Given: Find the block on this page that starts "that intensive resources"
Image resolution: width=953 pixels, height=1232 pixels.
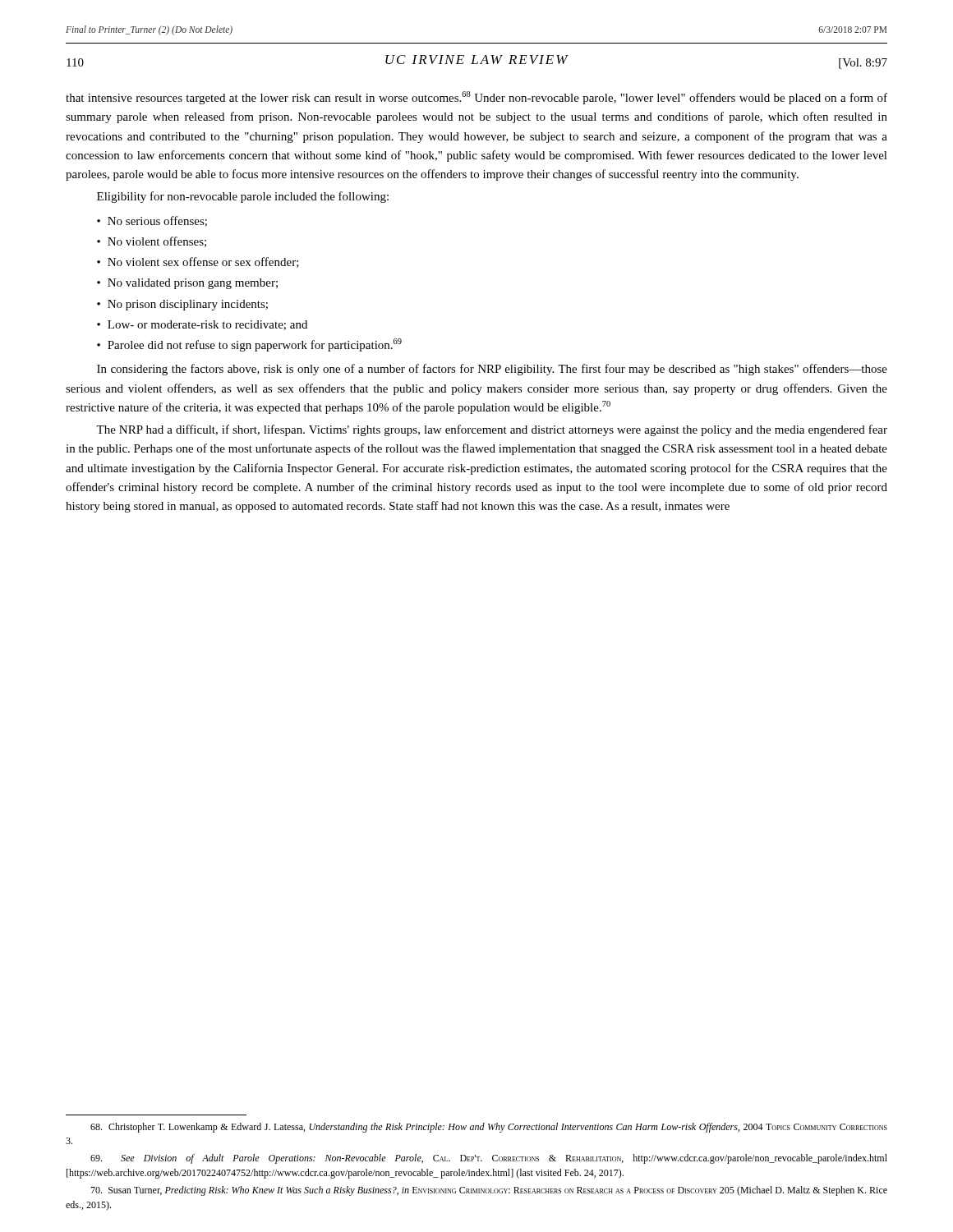Looking at the screenshot, I should tap(476, 136).
